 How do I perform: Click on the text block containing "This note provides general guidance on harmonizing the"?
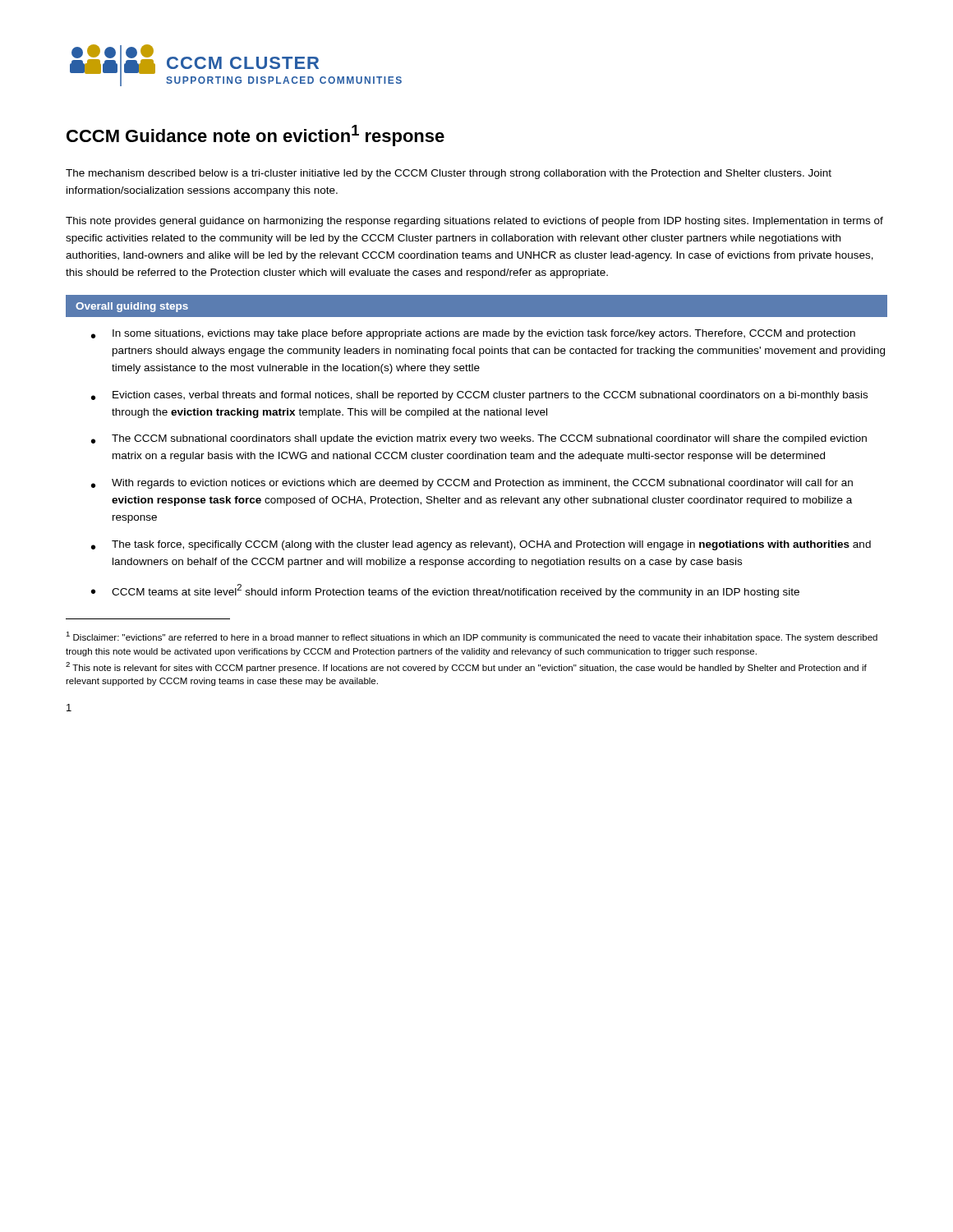tap(476, 247)
